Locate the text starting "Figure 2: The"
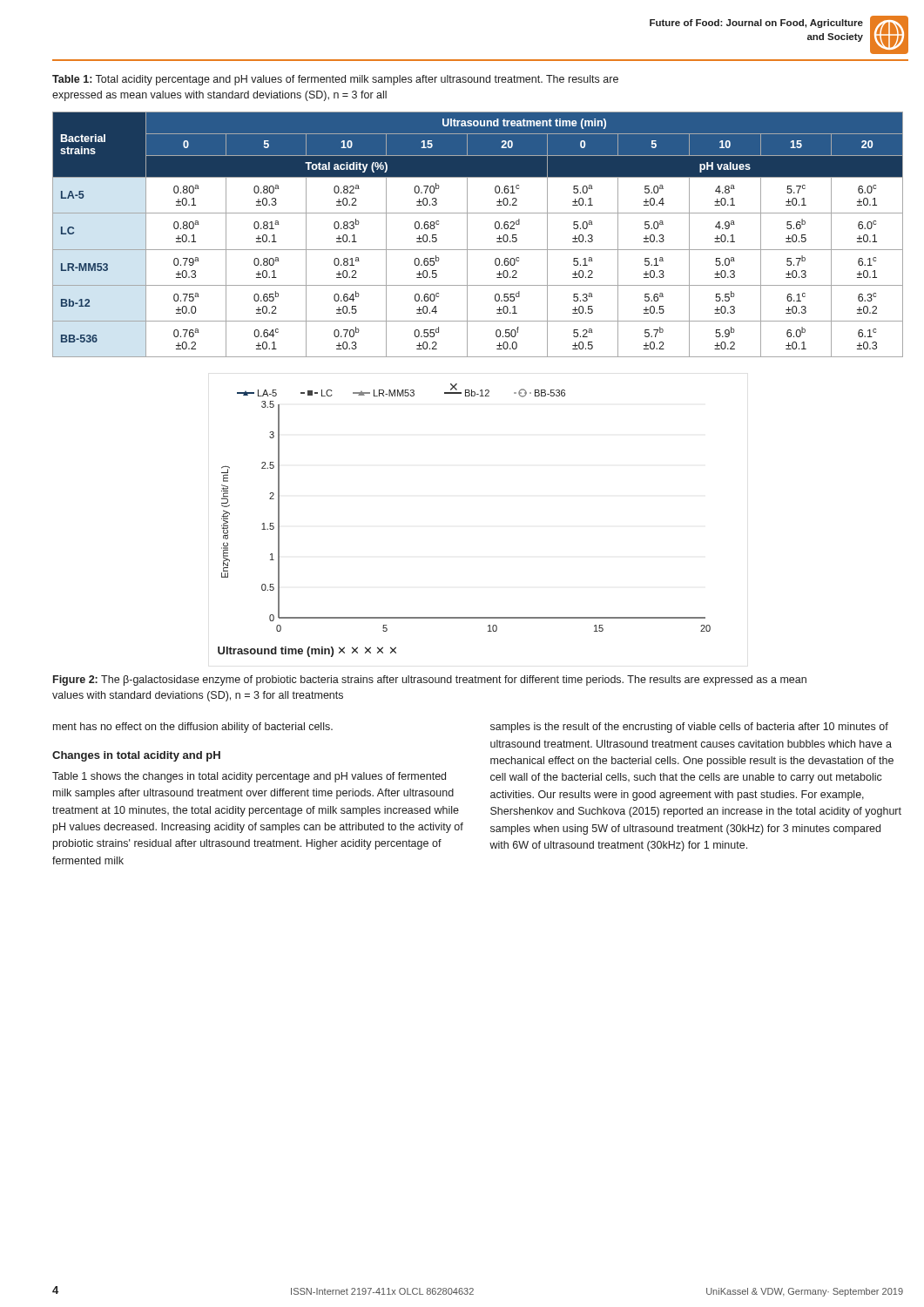The width and height of the screenshot is (924, 1307). [x=430, y=688]
